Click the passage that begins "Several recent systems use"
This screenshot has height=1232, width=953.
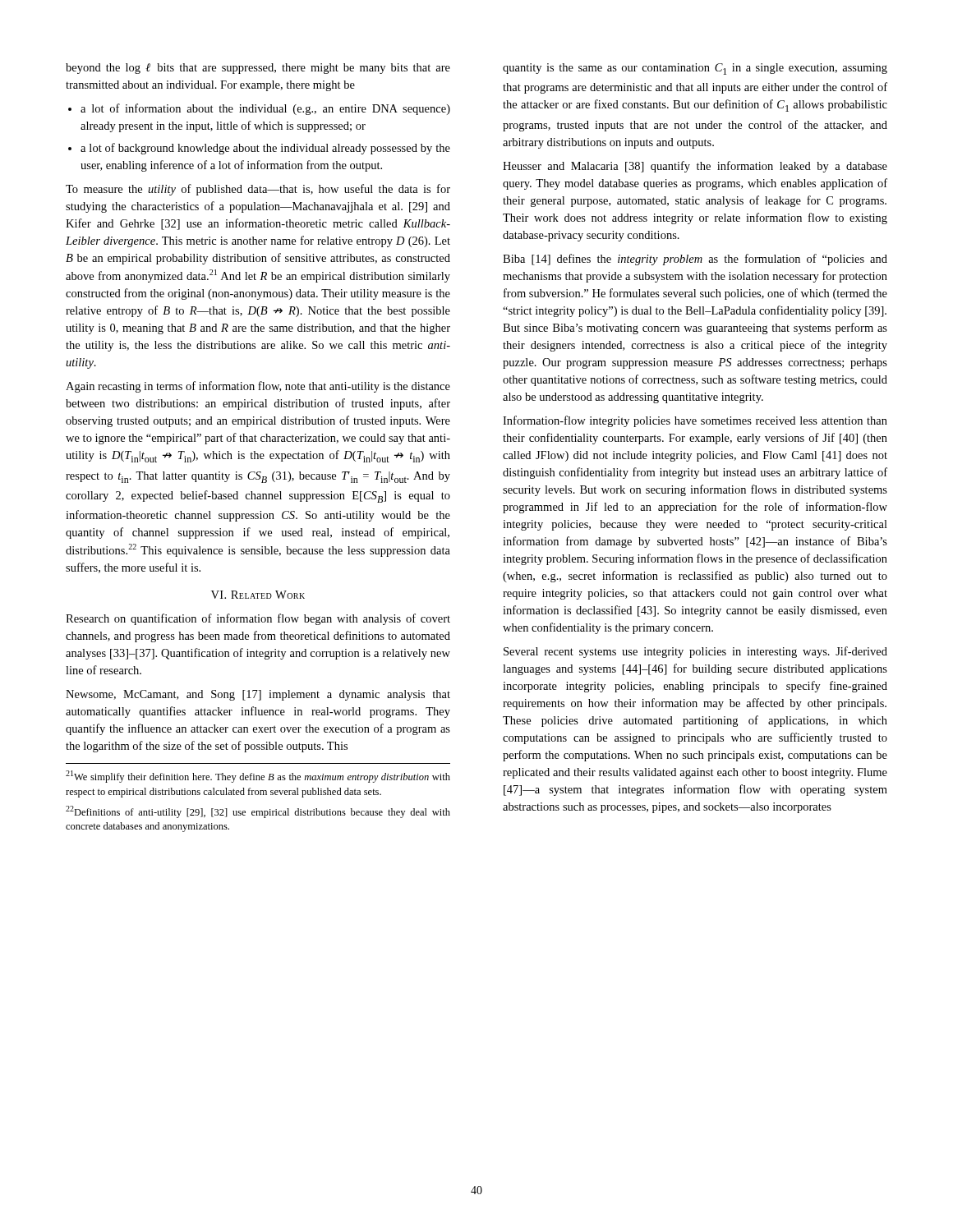(x=695, y=730)
